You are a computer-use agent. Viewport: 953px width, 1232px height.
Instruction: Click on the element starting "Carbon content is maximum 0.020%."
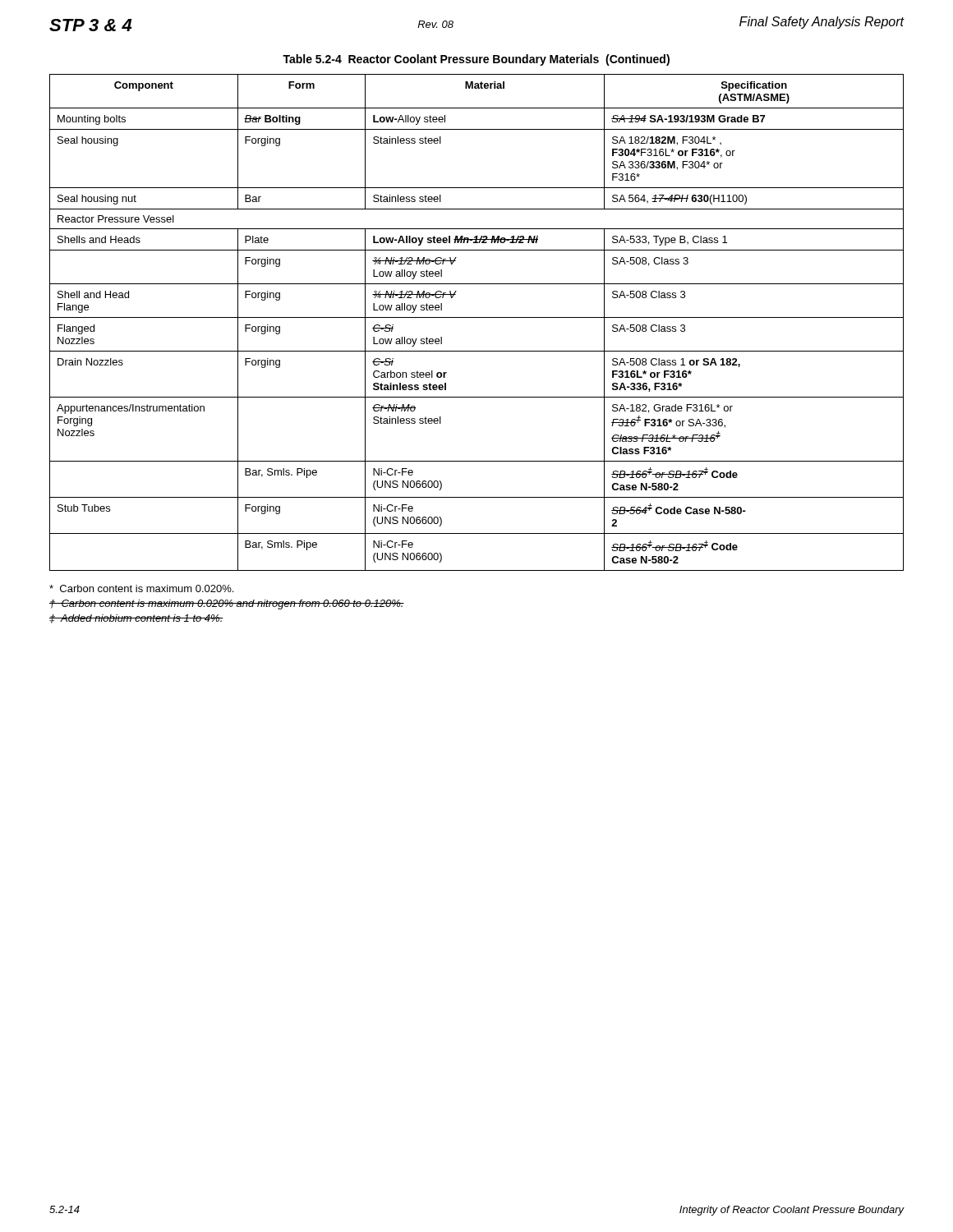tap(142, 588)
